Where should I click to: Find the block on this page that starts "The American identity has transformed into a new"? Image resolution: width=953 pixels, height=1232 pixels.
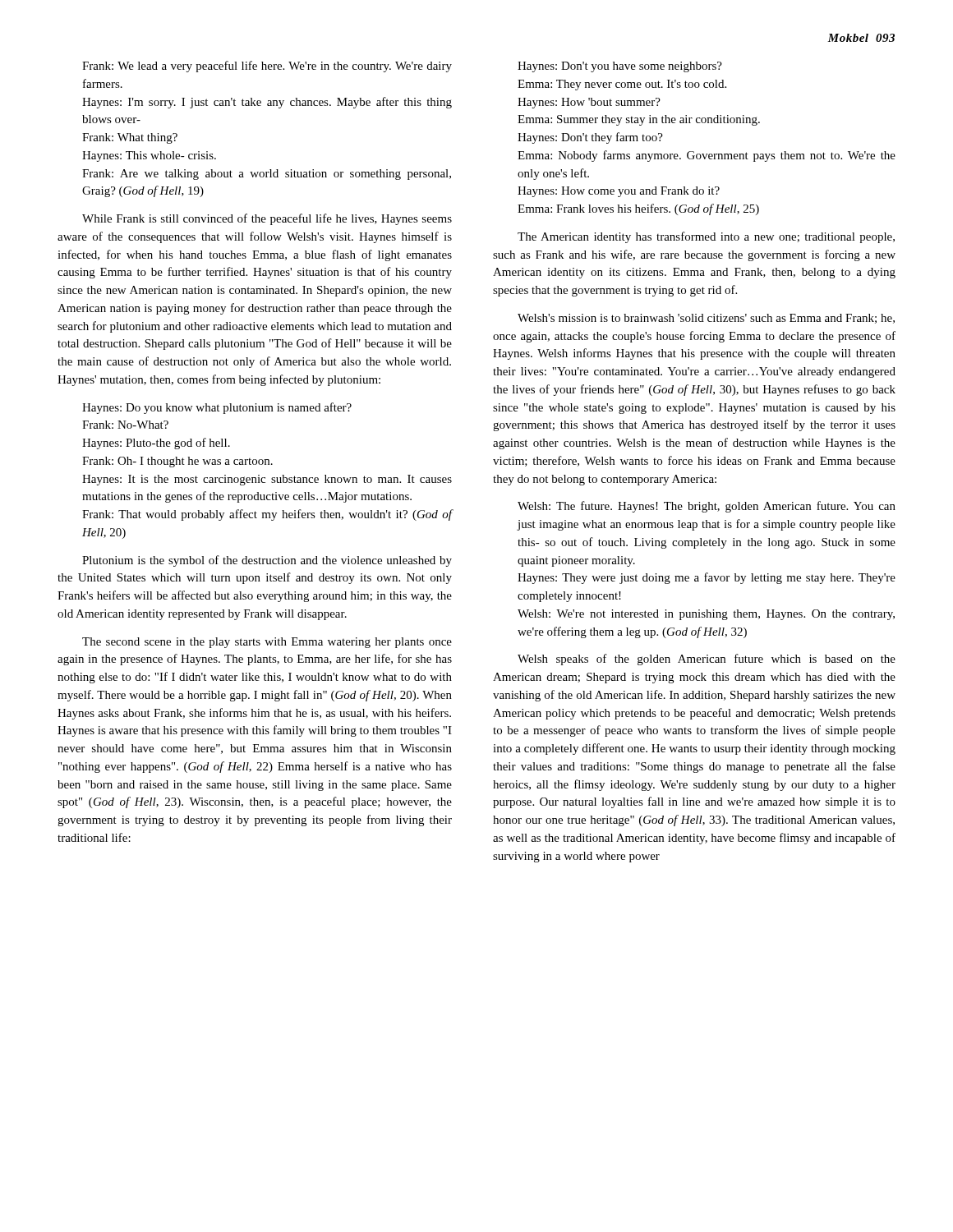pos(694,264)
